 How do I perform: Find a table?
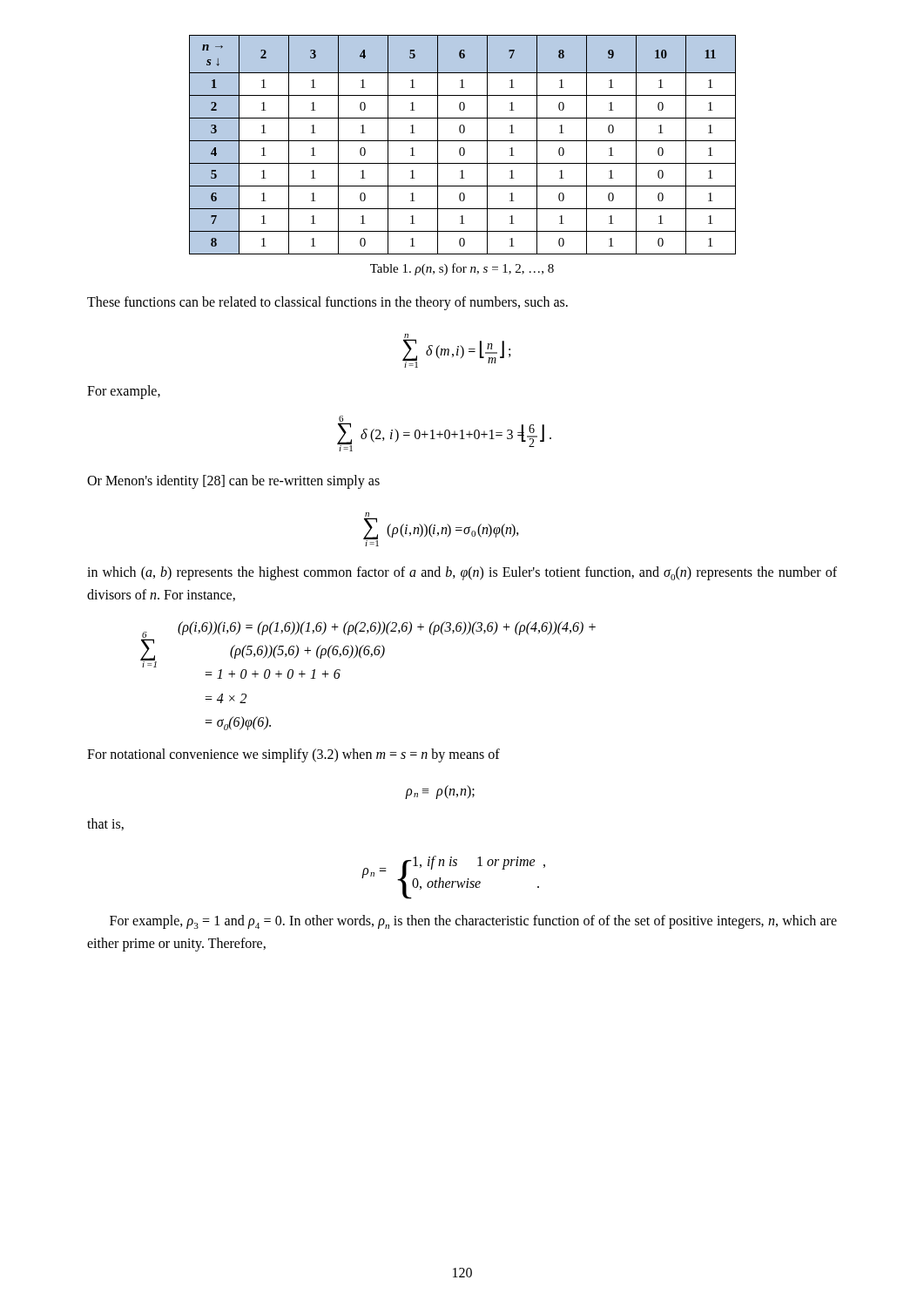[x=462, y=145]
